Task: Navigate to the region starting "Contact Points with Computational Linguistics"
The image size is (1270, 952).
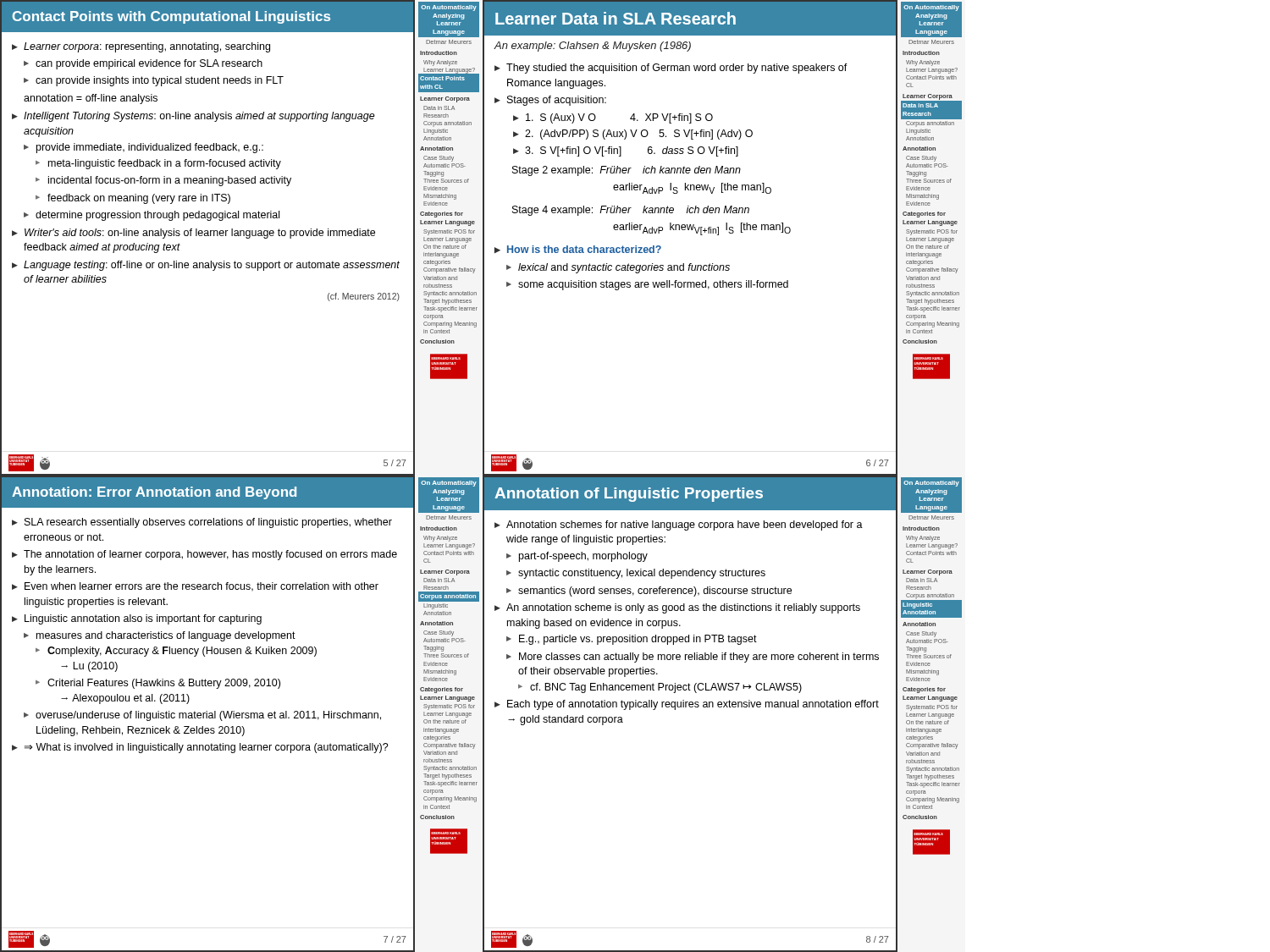Action: pos(171,17)
